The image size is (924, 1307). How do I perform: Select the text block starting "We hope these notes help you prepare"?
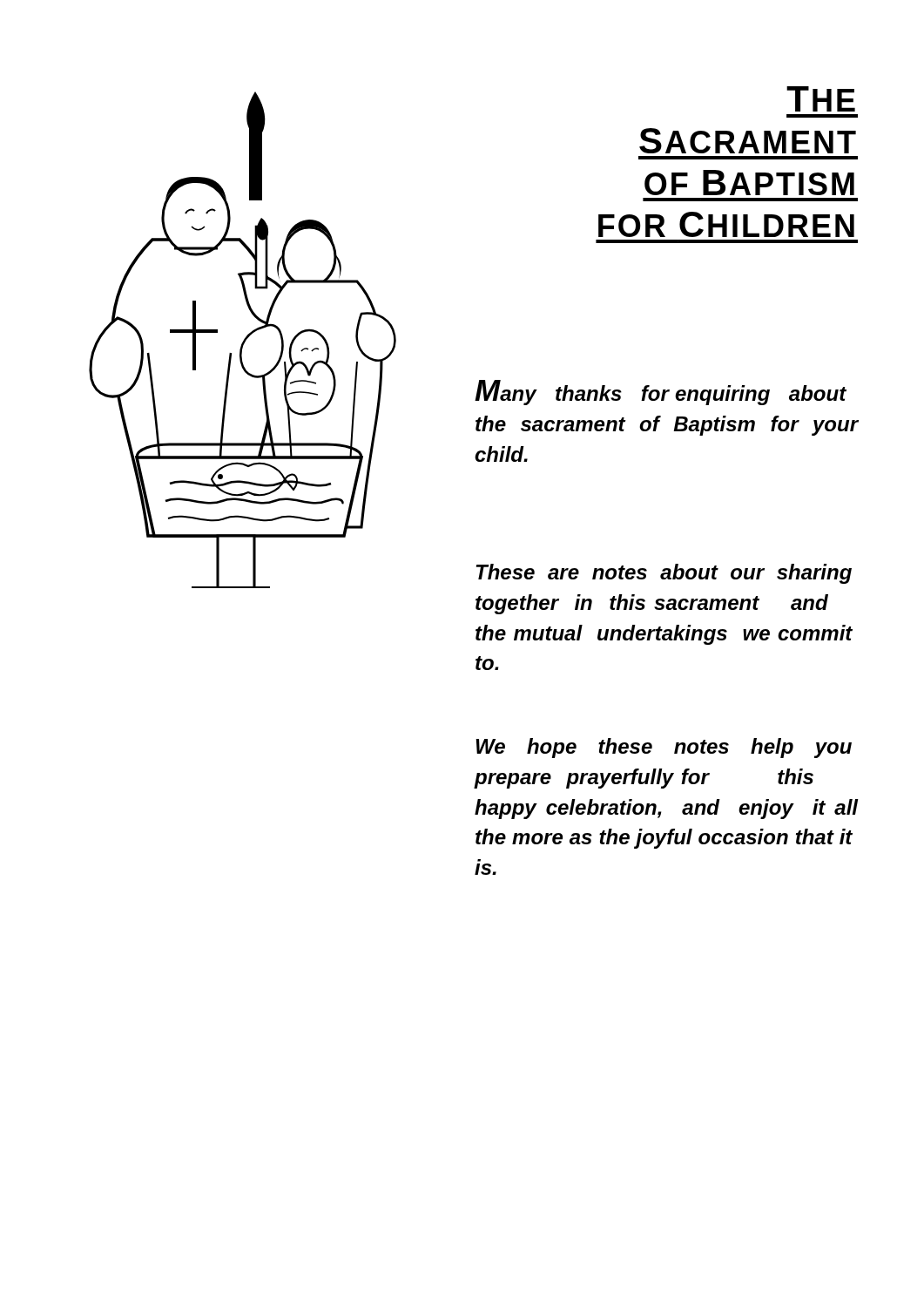(x=666, y=808)
